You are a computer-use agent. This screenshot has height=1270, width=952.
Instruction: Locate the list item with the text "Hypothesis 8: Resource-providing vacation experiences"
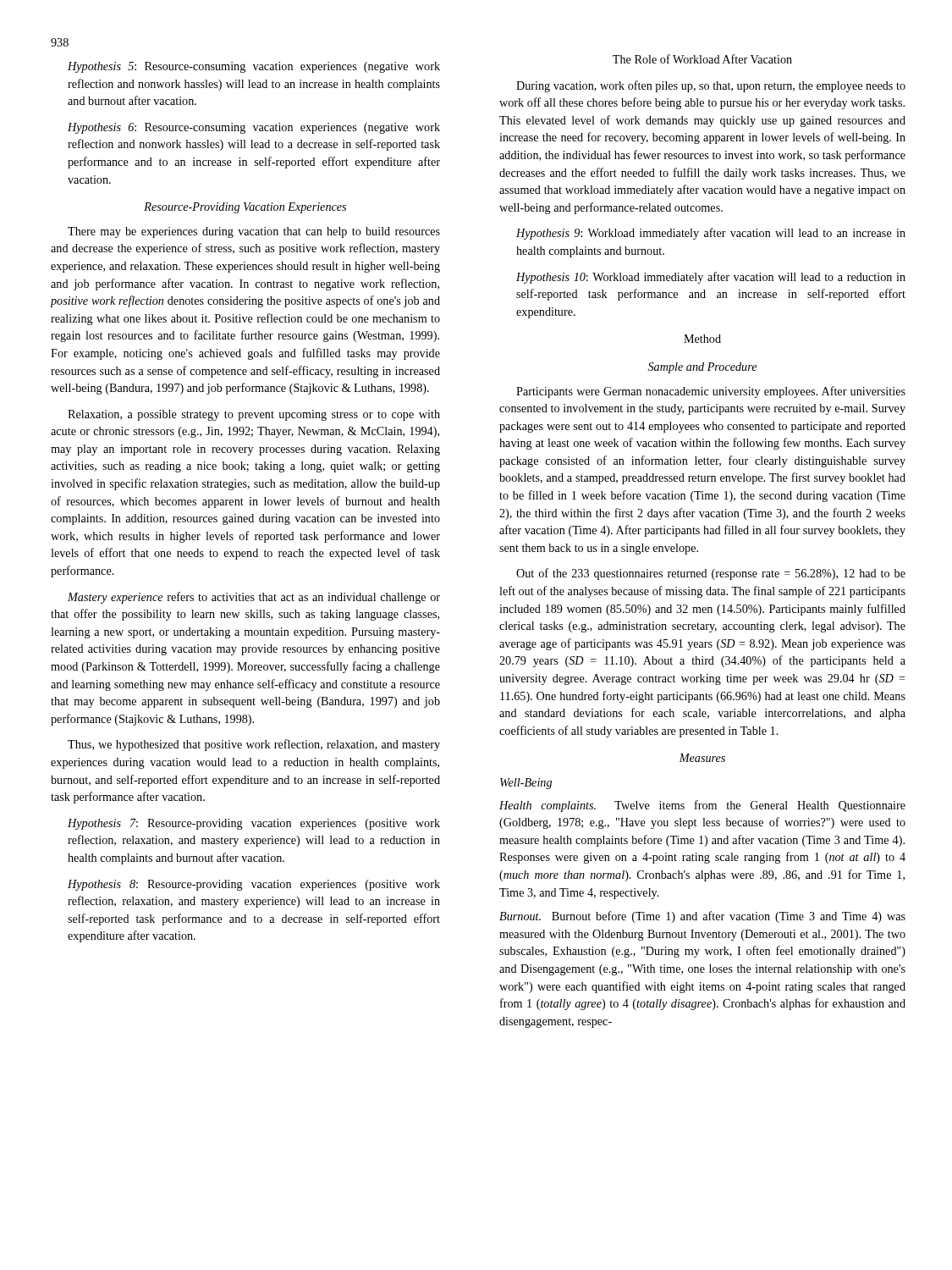tap(254, 910)
